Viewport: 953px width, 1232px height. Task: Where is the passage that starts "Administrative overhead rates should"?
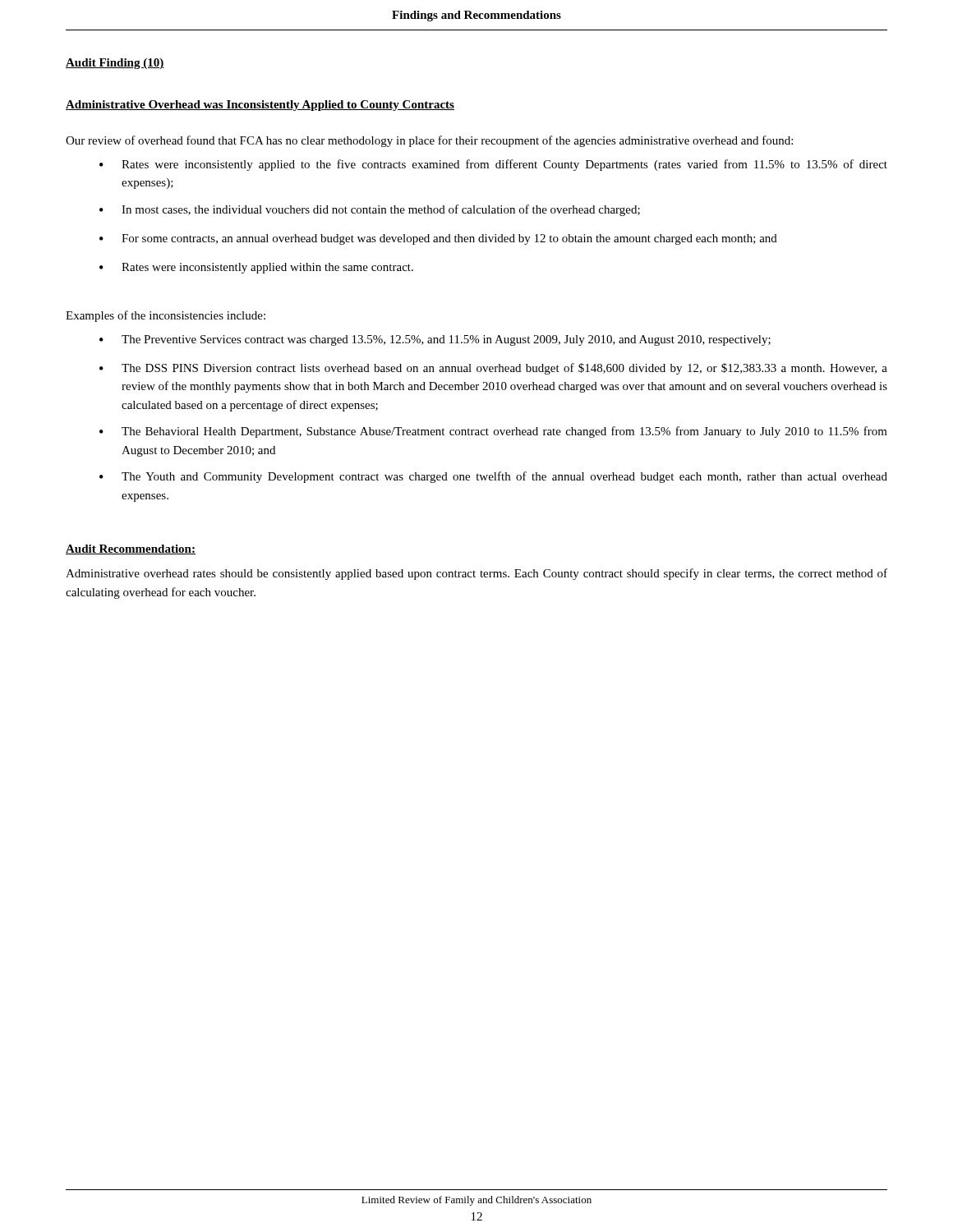[476, 583]
